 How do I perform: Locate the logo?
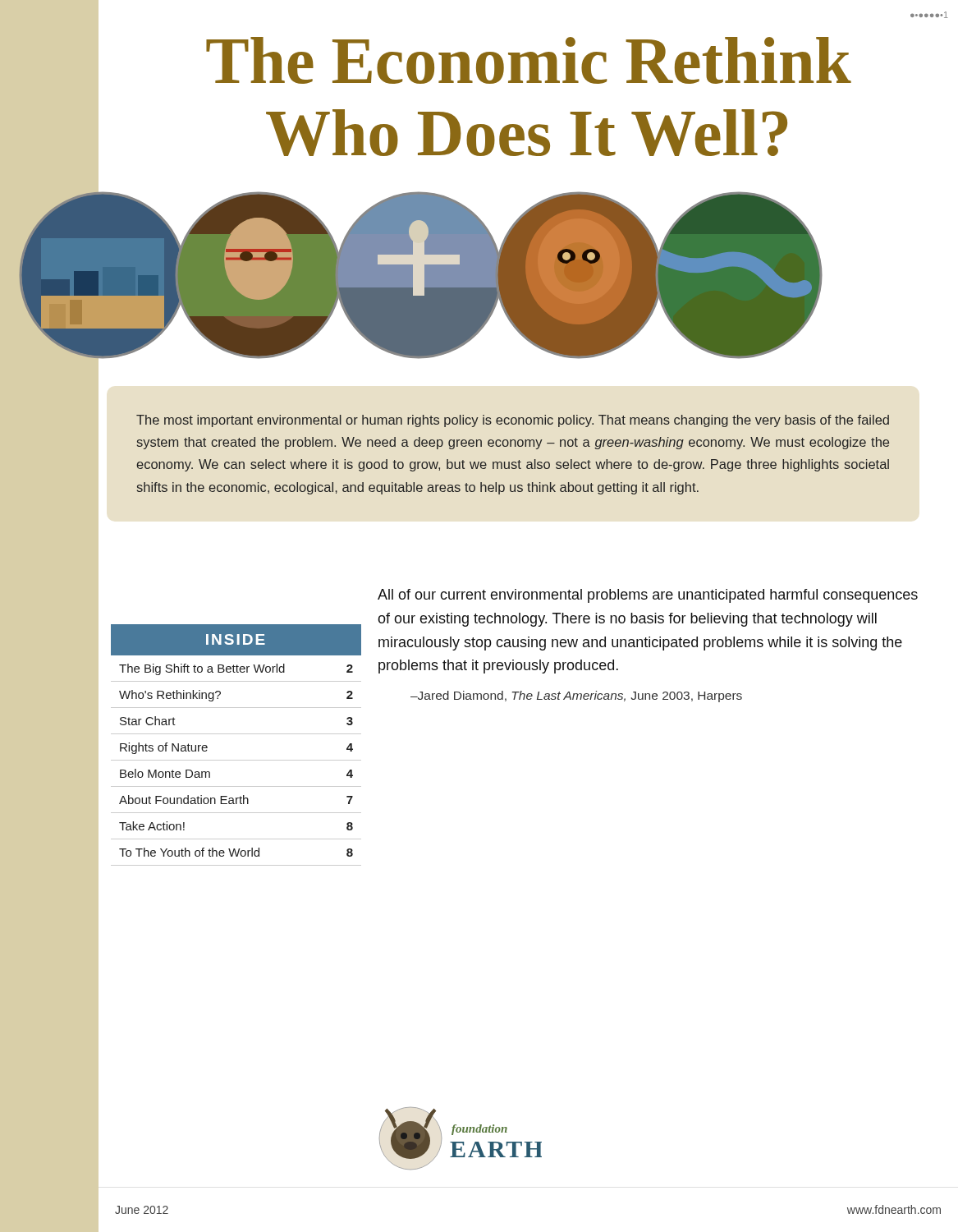(452, 1144)
